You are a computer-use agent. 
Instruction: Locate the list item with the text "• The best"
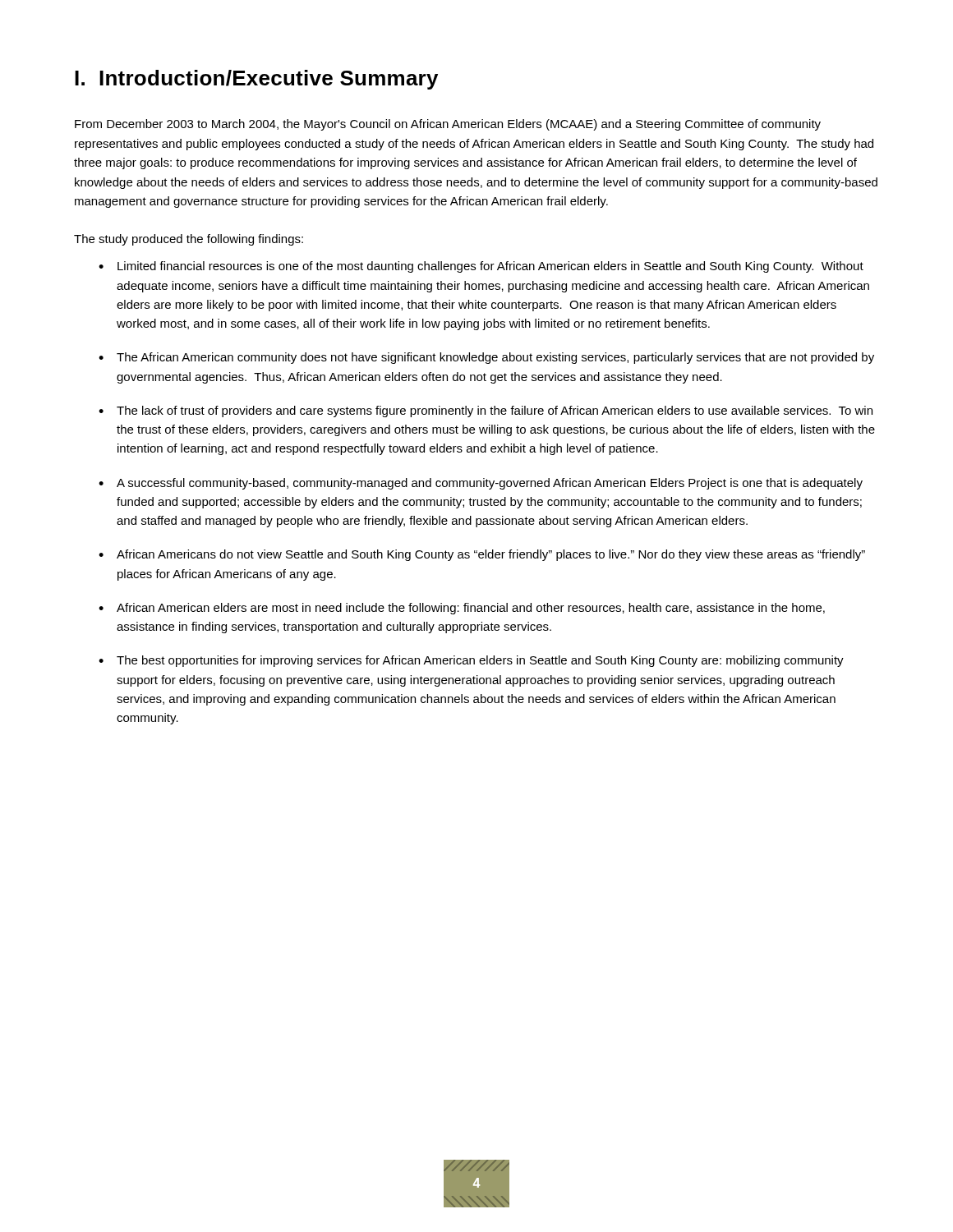point(489,689)
